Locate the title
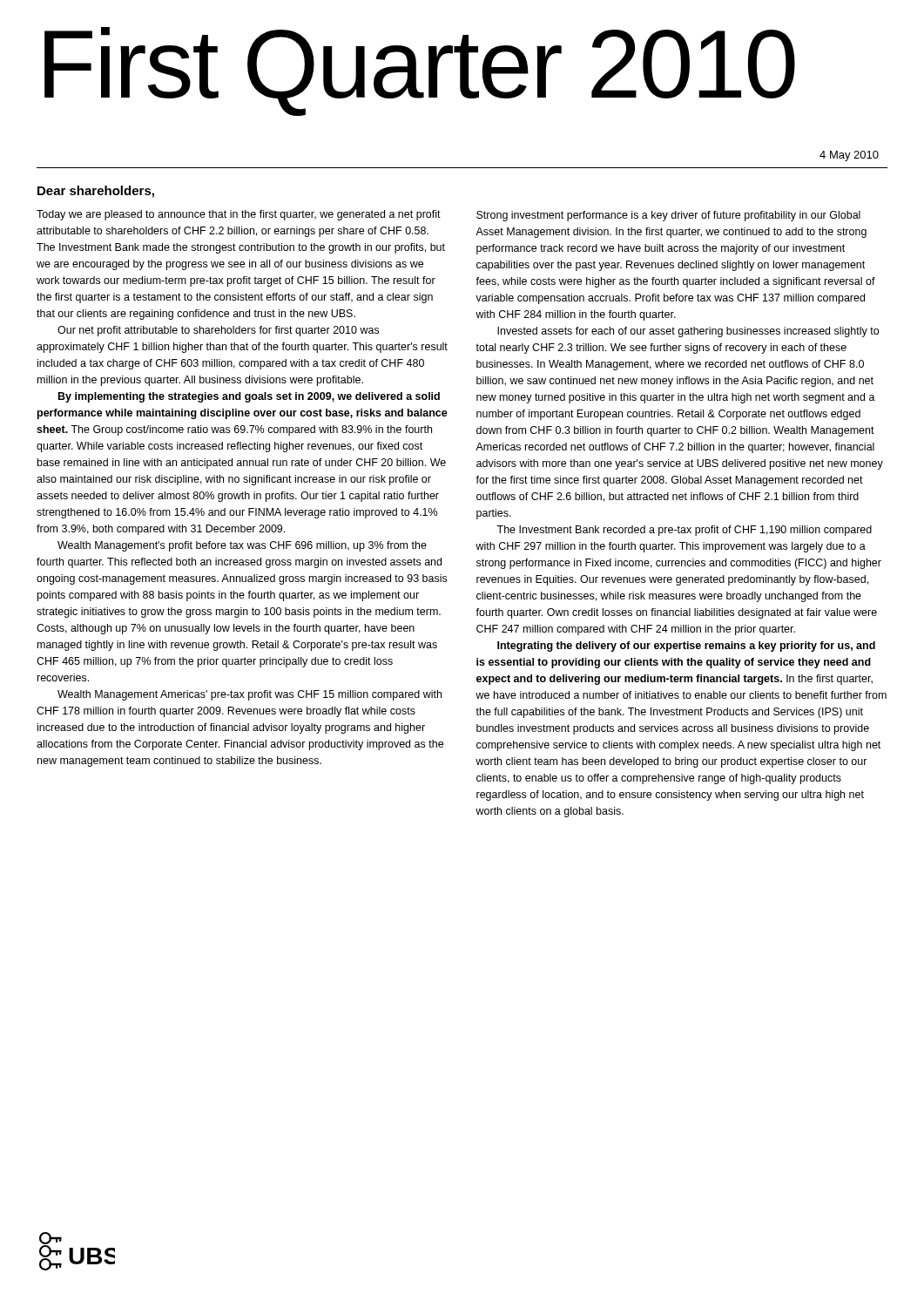The height and width of the screenshot is (1307, 924). 462,65
